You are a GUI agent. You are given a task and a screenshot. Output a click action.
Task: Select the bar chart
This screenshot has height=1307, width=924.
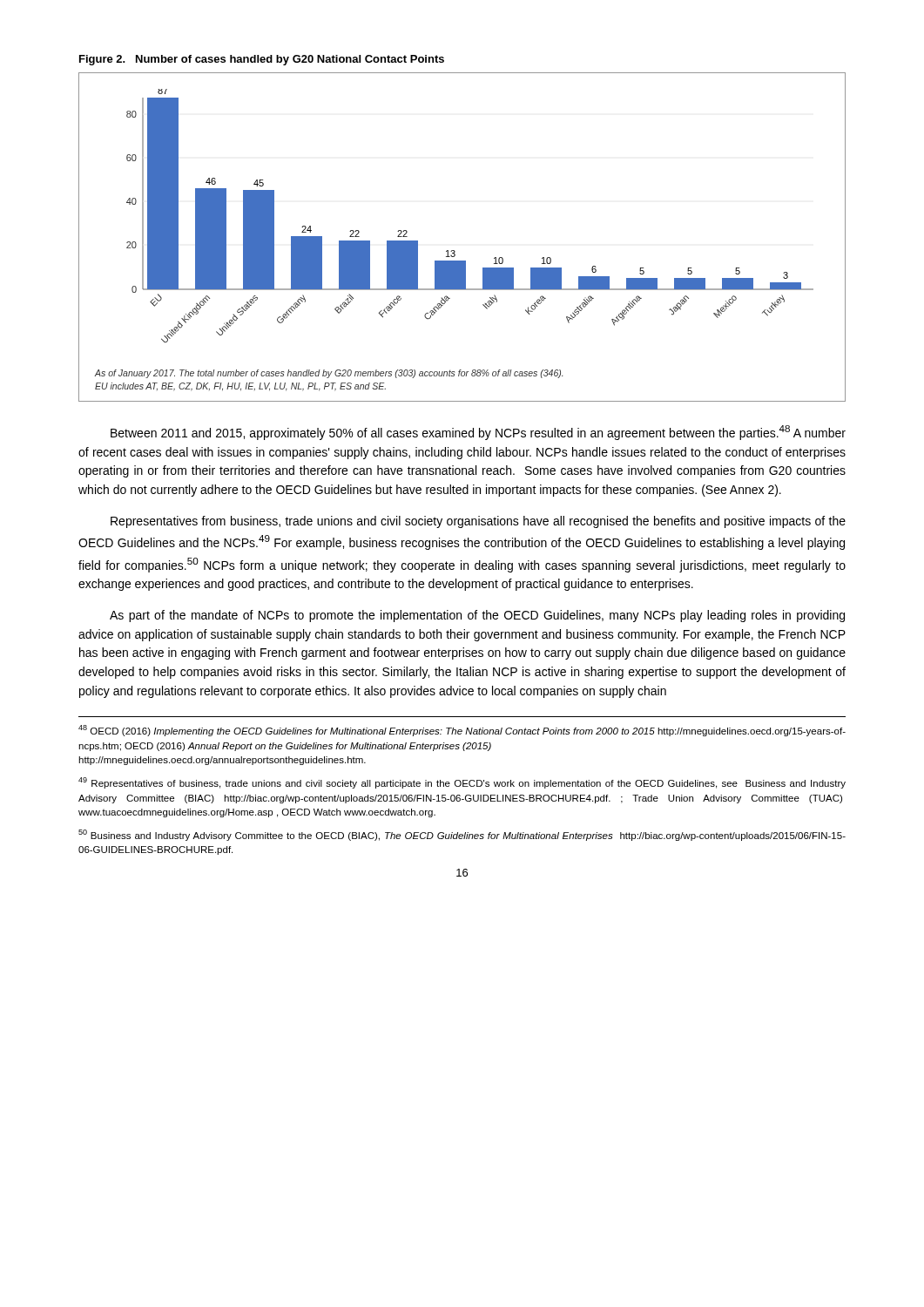coord(462,237)
